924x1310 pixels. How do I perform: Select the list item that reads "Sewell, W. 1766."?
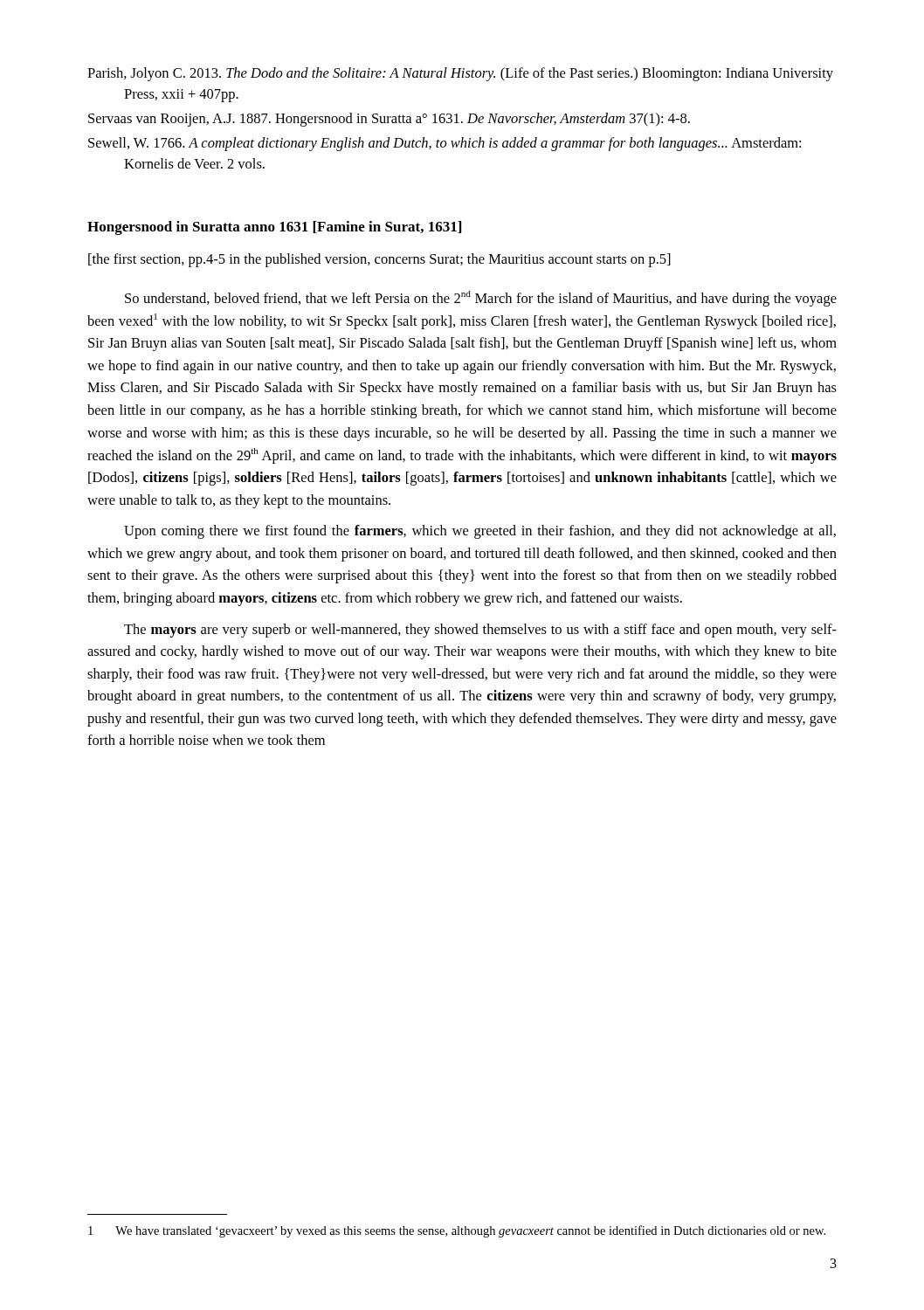click(445, 153)
